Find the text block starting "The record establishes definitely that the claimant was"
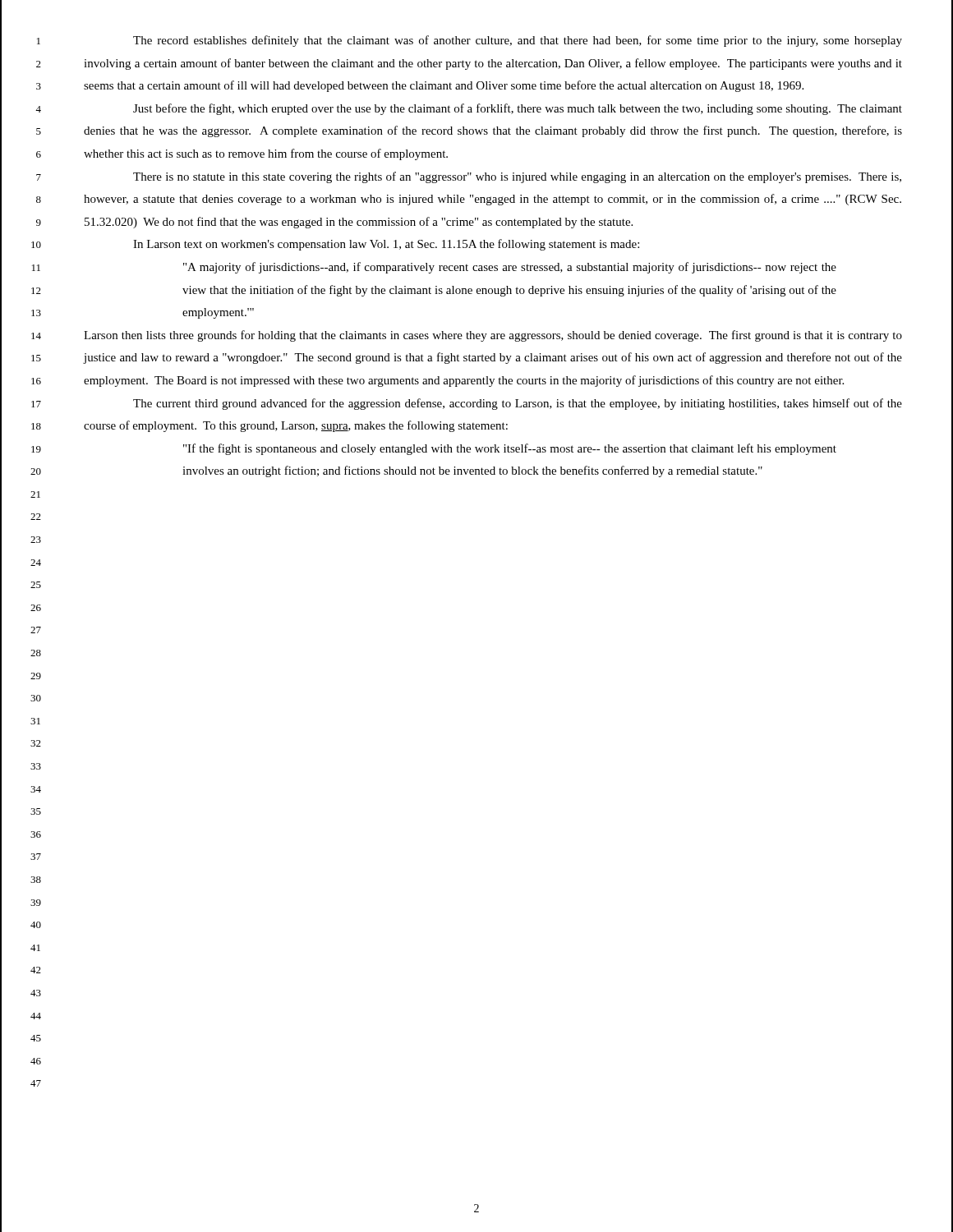Viewport: 953px width, 1232px height. click(493, 63)
